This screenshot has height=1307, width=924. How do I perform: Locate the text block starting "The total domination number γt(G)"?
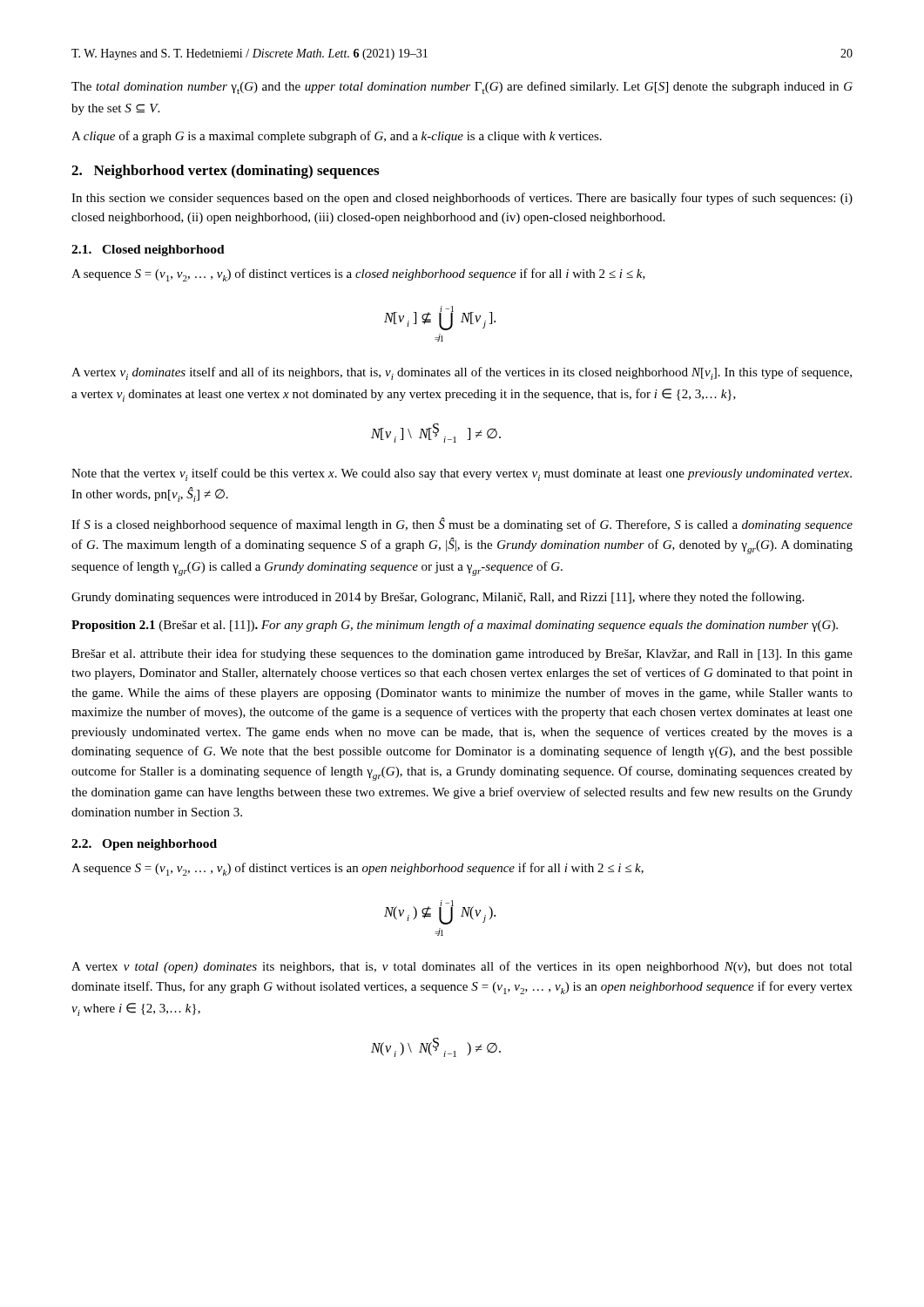[x=462, y=97]
